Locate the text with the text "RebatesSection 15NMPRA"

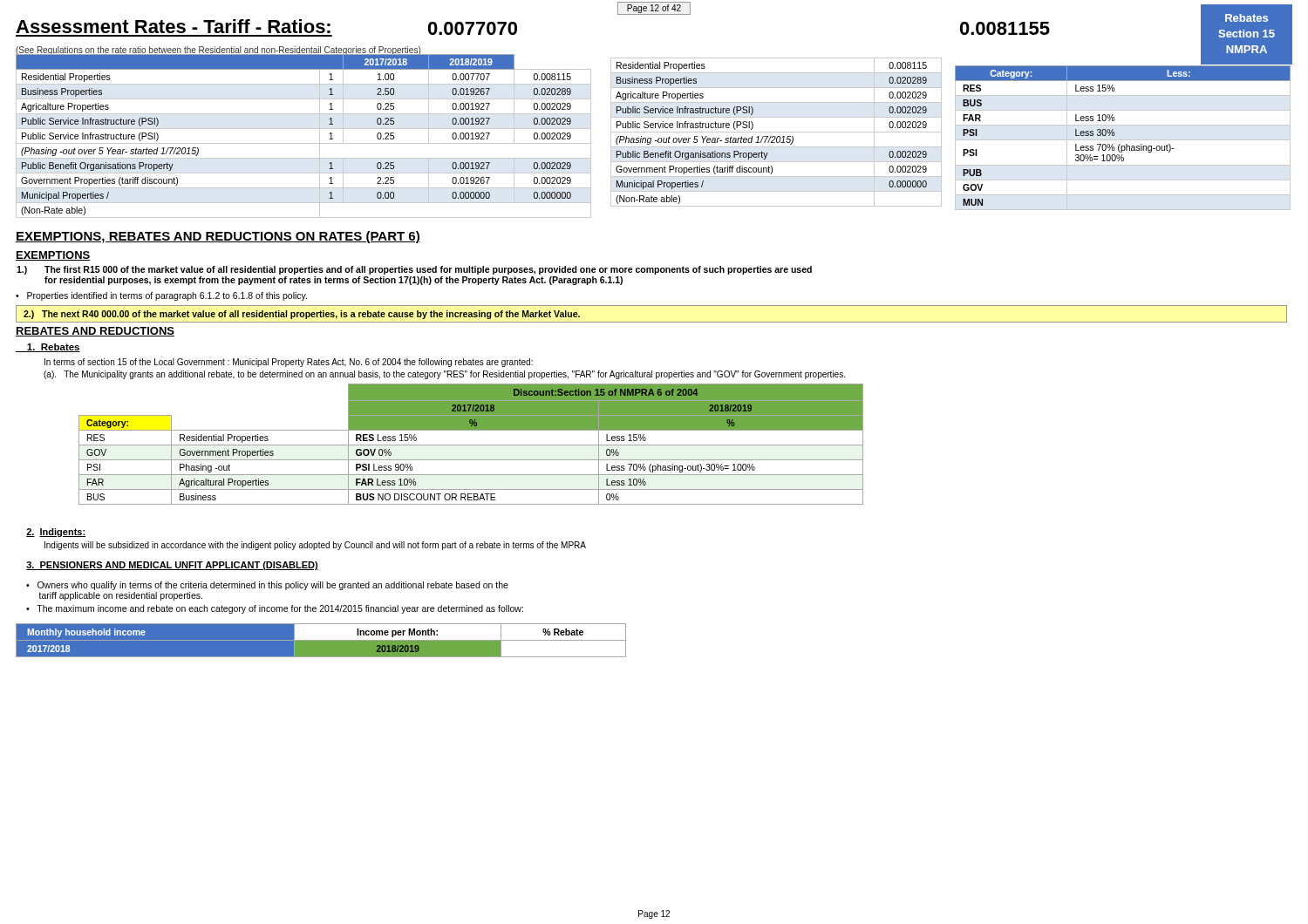point(1247,34)
